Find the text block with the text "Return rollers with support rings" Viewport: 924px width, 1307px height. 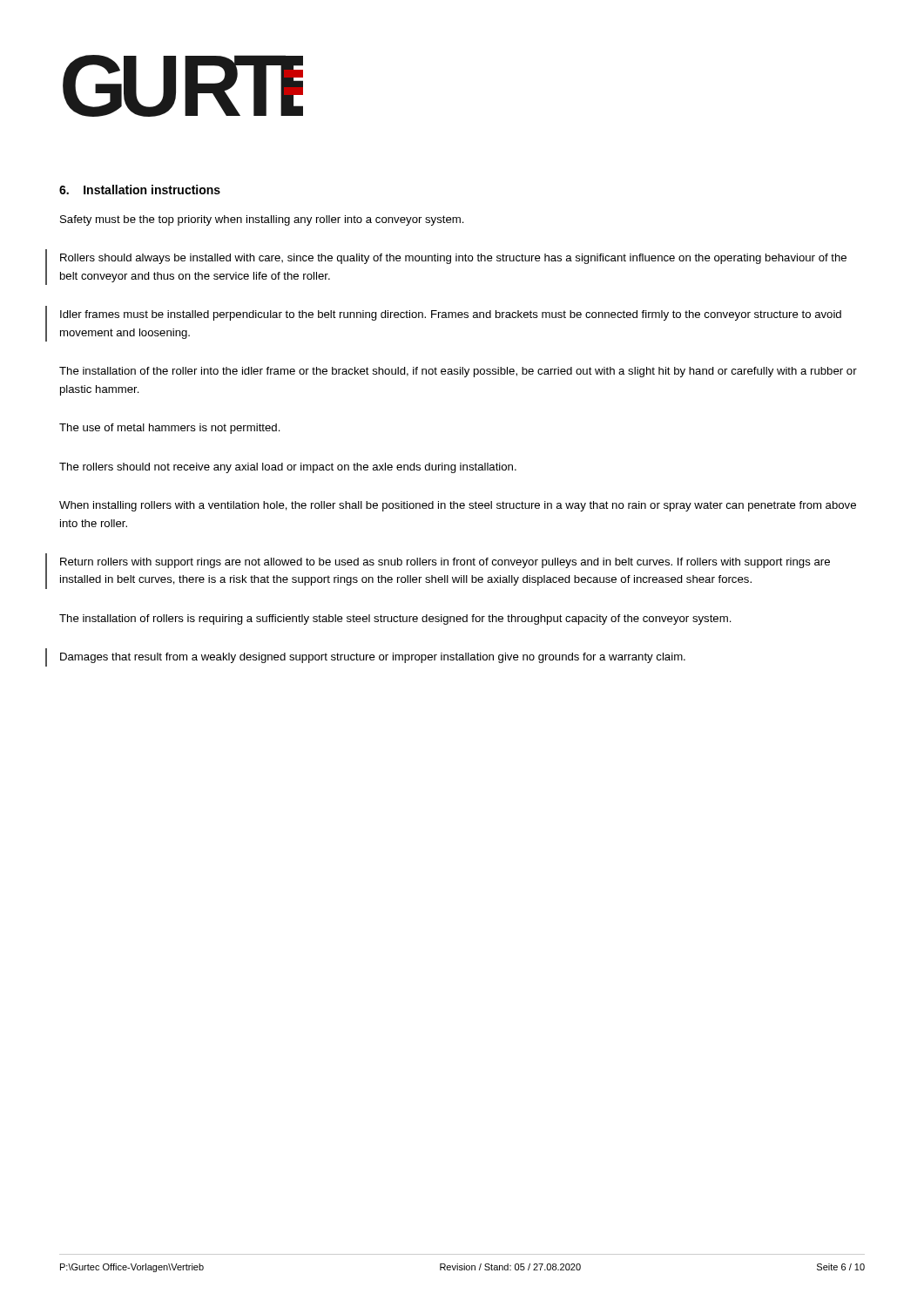click(445, 571)
